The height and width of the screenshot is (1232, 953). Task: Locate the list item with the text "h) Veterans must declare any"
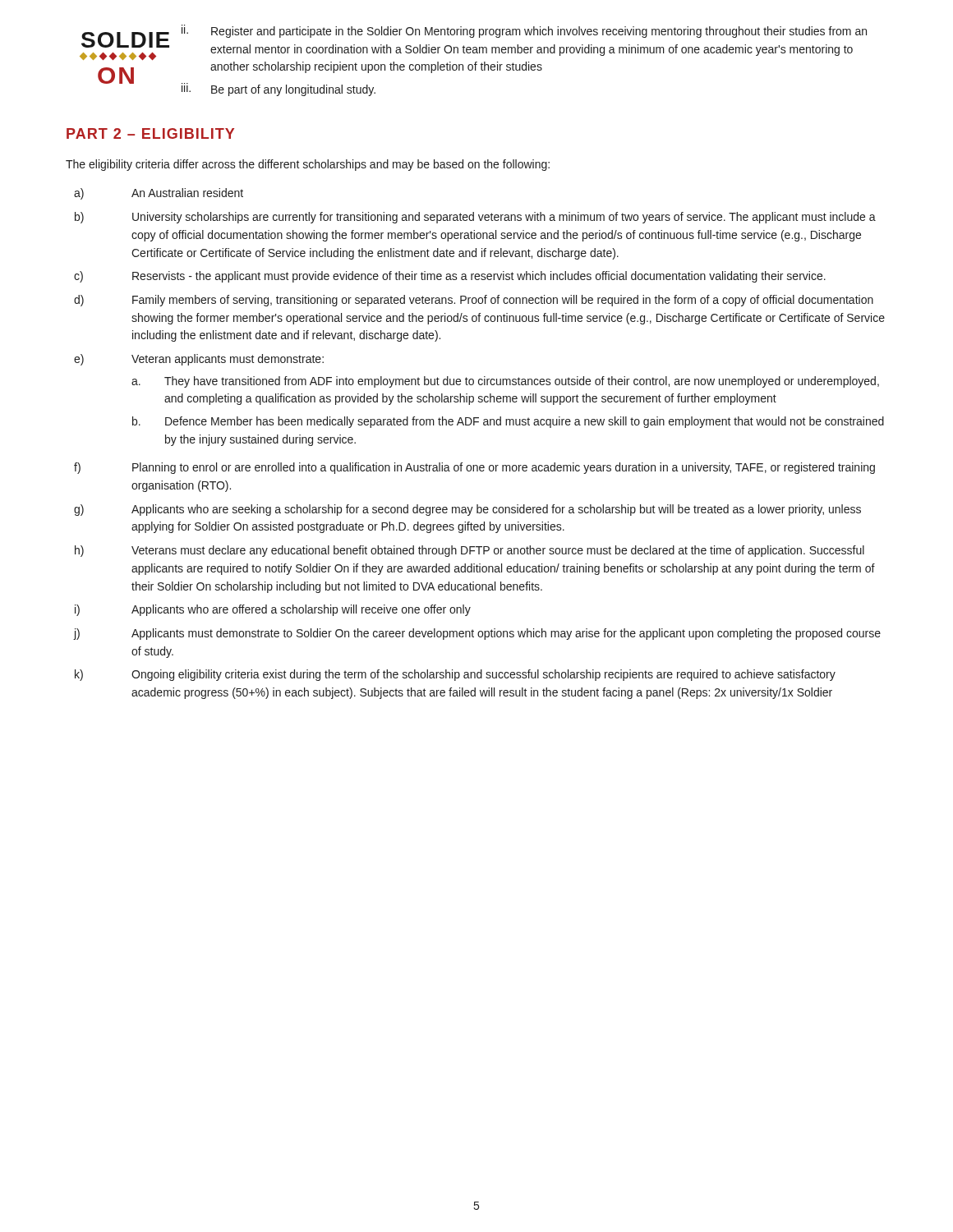(476, 569)
